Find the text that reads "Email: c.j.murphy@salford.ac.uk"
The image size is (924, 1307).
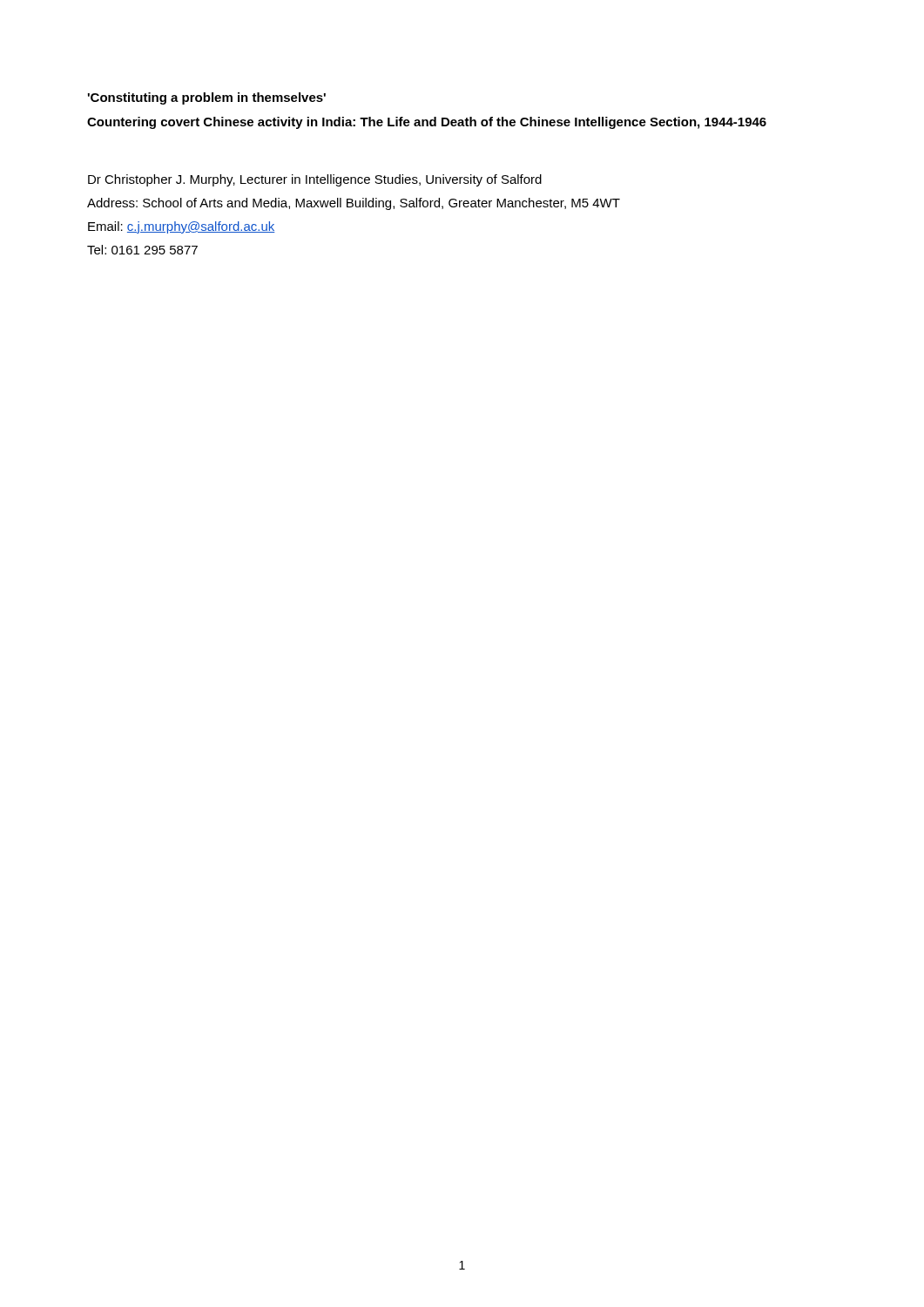pos(181,226)
